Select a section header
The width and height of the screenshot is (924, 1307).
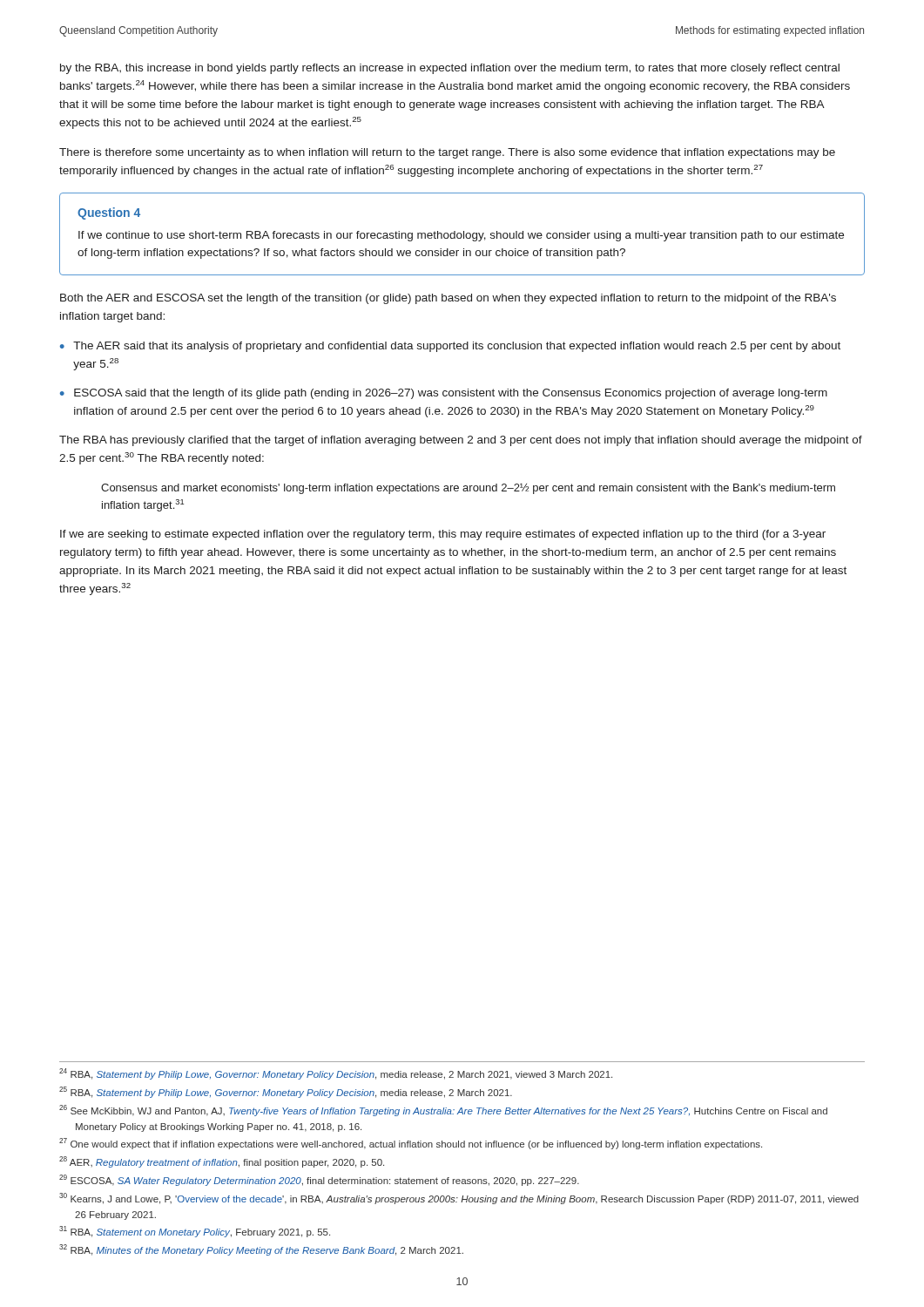[462, 234]
